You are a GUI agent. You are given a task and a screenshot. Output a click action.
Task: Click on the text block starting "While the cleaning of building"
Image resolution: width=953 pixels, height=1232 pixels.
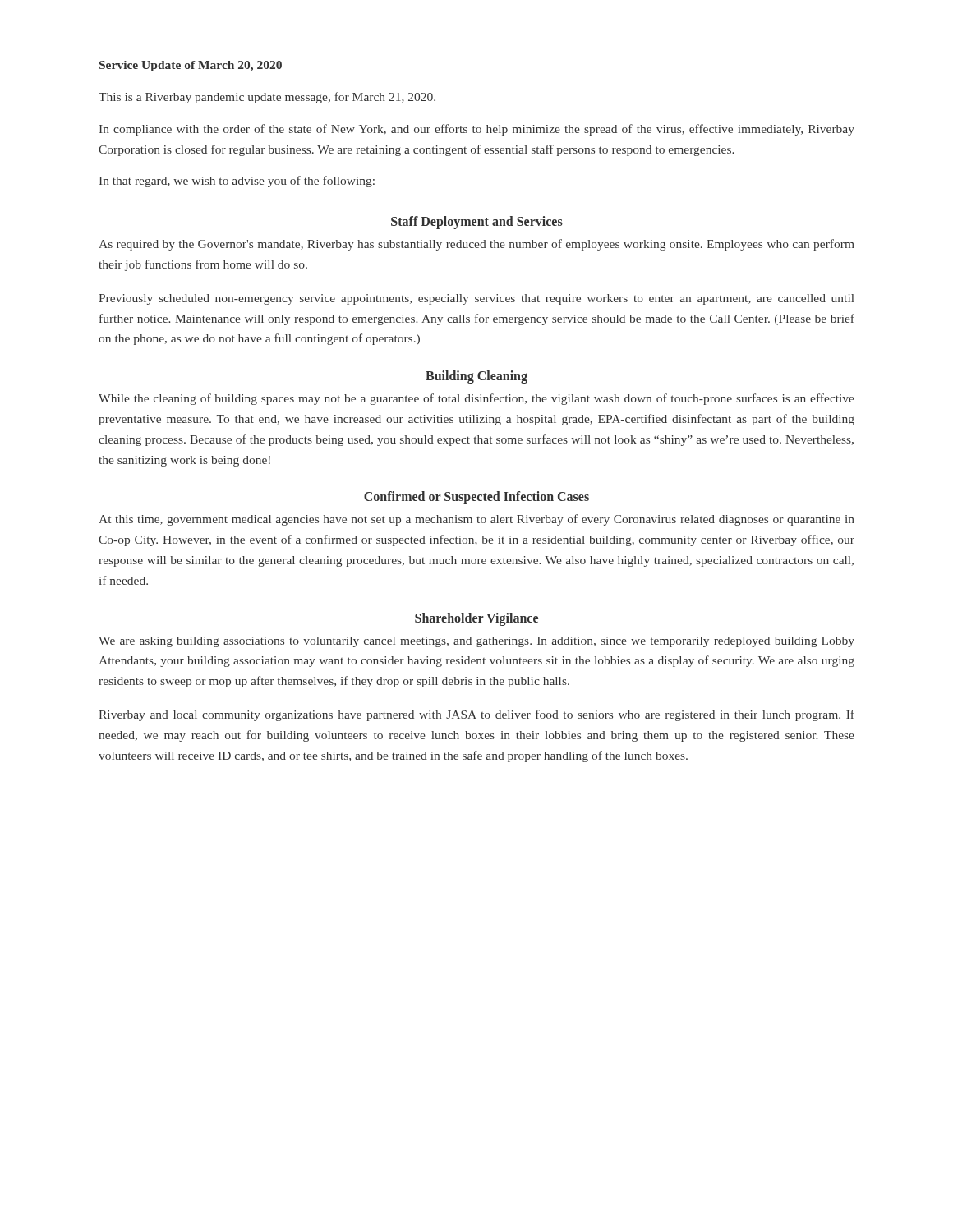point(476,429)
